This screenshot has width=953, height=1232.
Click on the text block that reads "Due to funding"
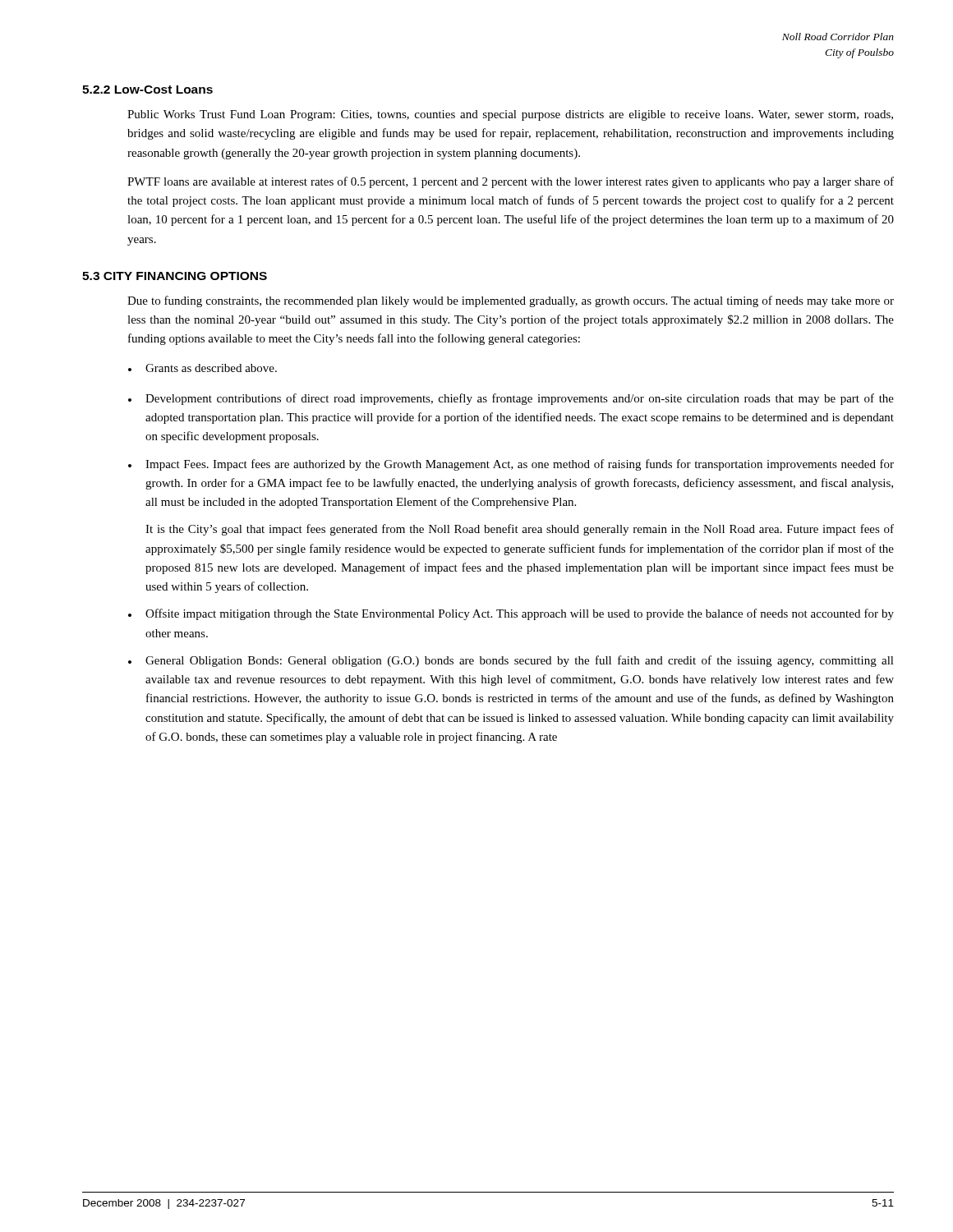(511, 320)
